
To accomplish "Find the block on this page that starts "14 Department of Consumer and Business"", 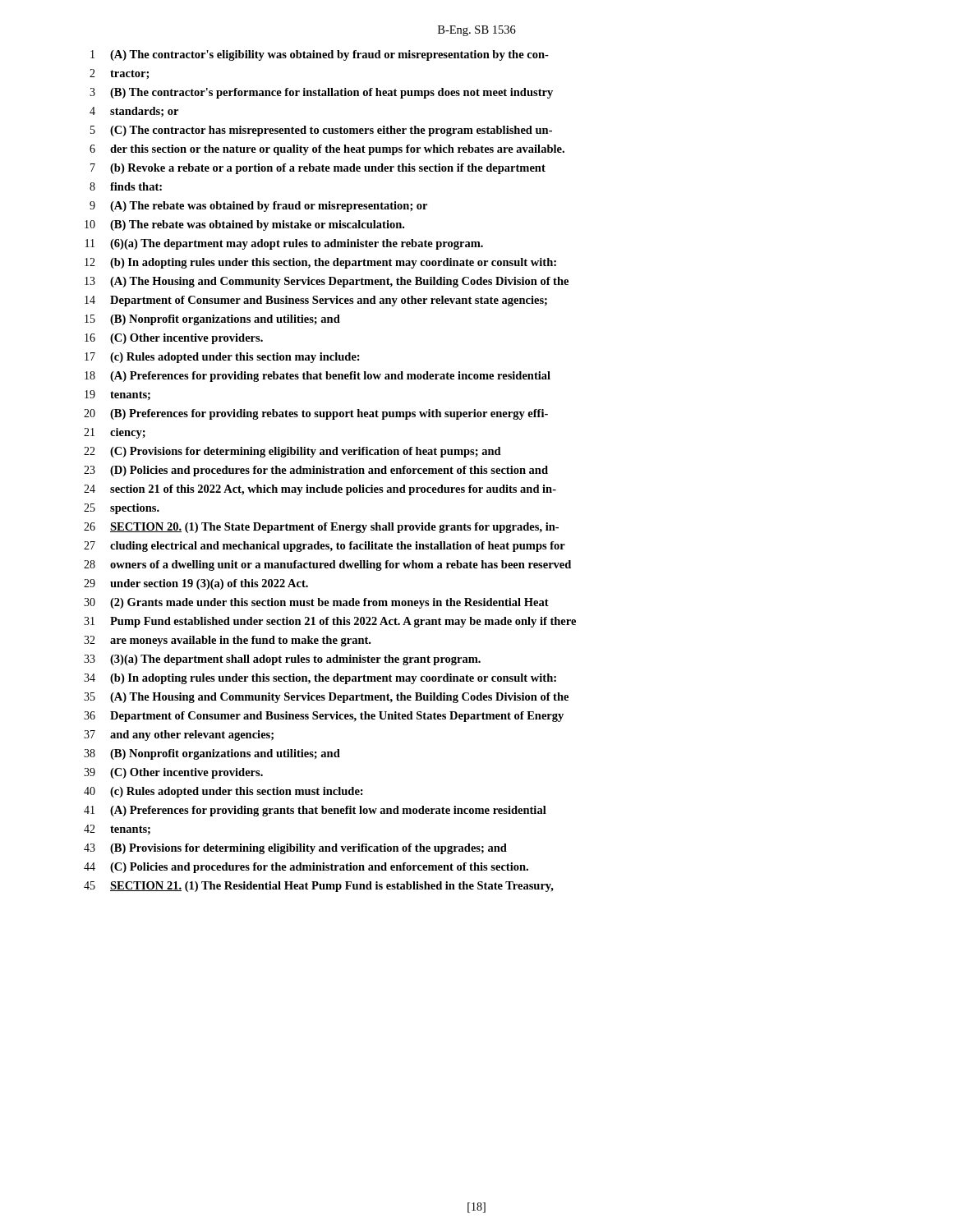I will (476, 300).
